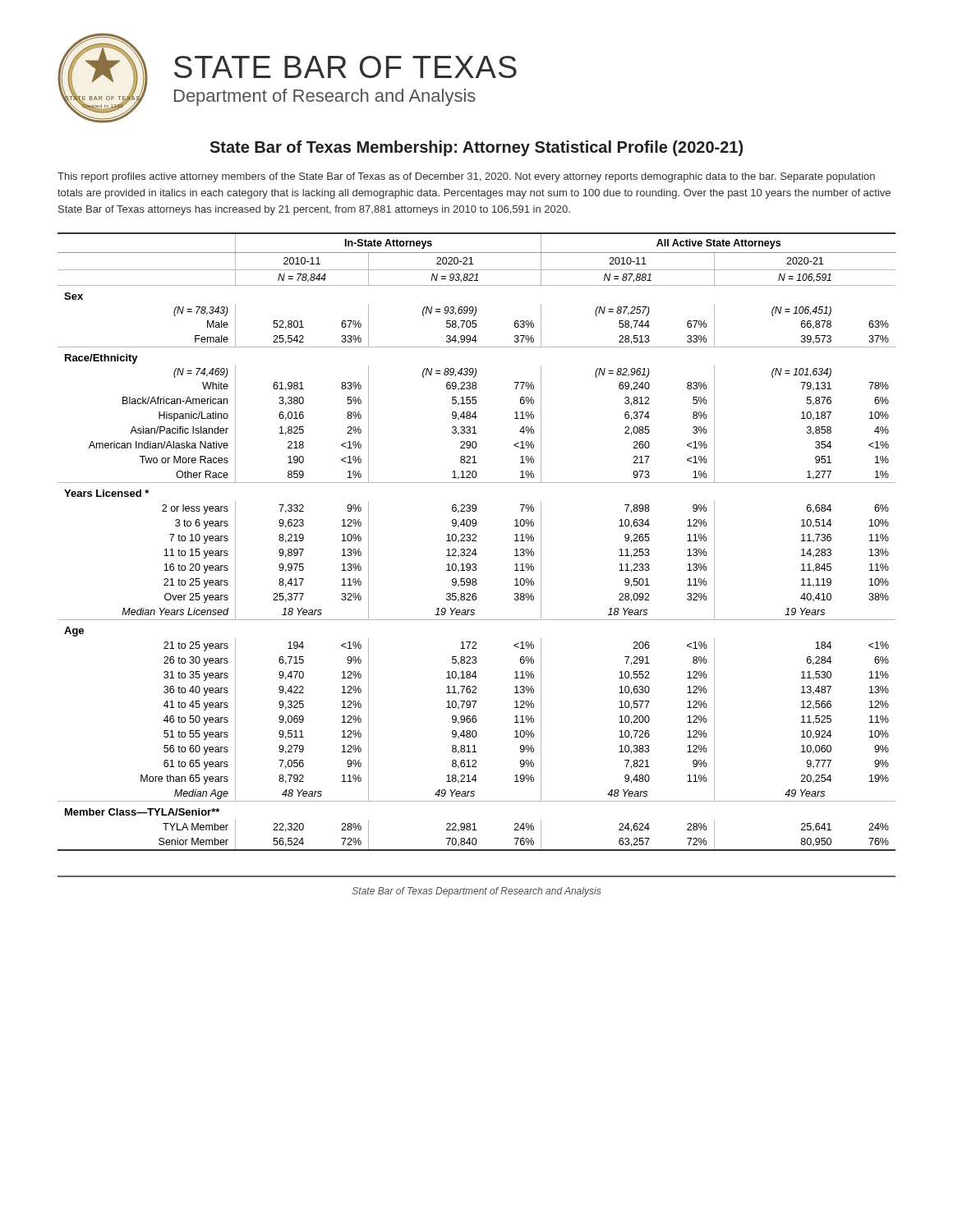This screenshot has height=1232, width=953.
Task: Locate the section header that reads "State Bar of Texas Membership:"
Action: [476, 147]
